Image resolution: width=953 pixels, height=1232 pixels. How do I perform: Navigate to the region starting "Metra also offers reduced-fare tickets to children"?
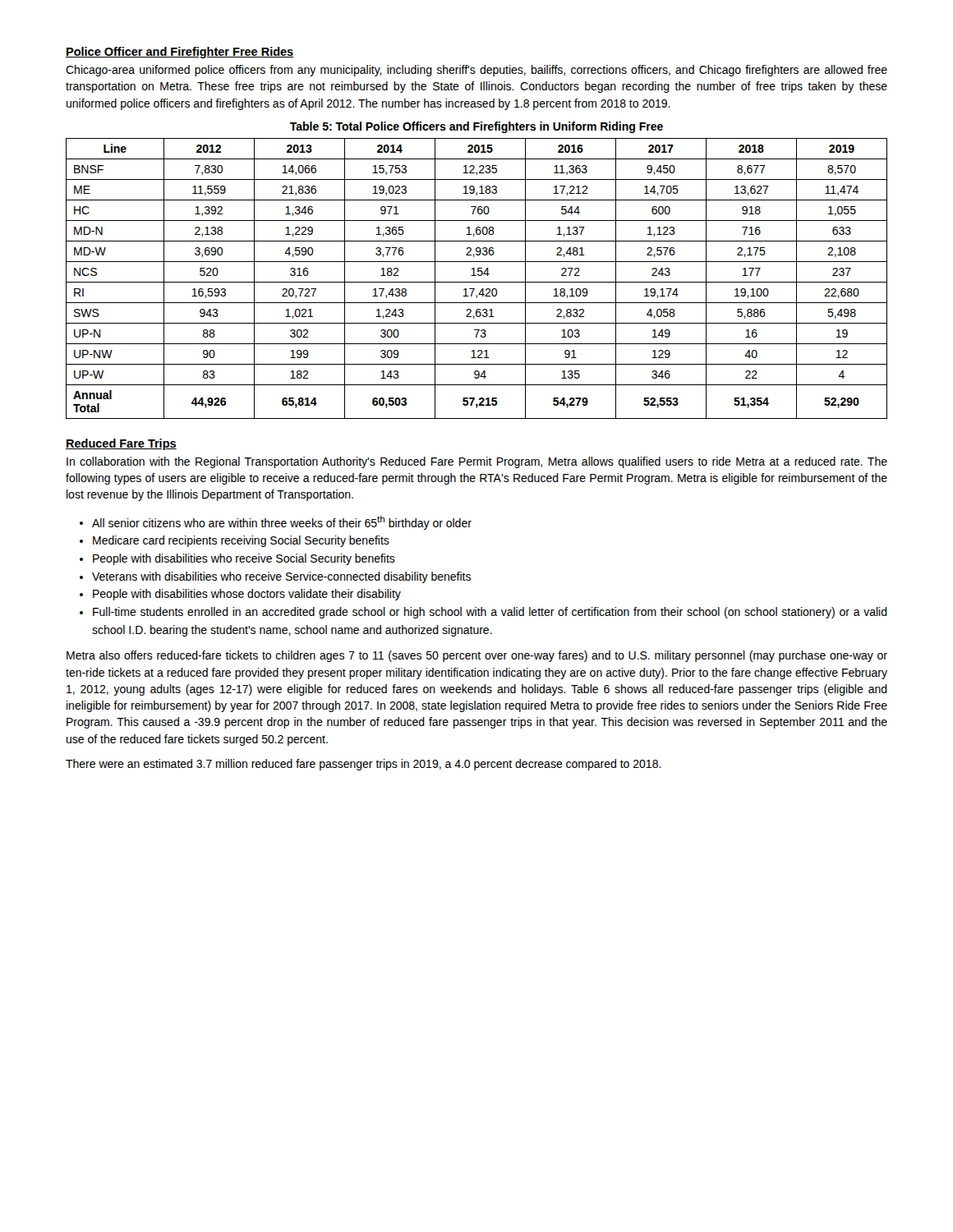[476, 697]
